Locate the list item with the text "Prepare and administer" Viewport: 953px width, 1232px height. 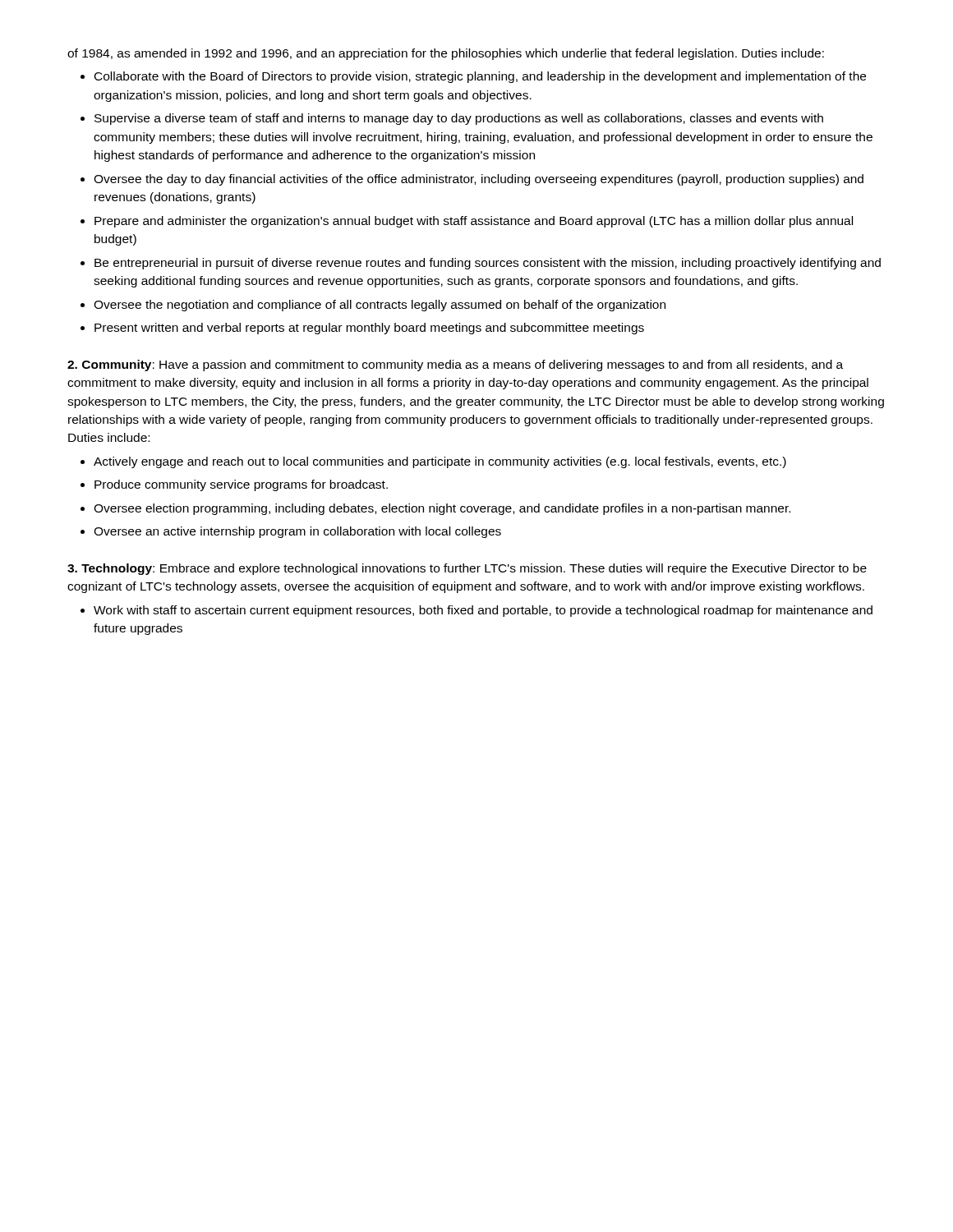[x=474, y=230]
